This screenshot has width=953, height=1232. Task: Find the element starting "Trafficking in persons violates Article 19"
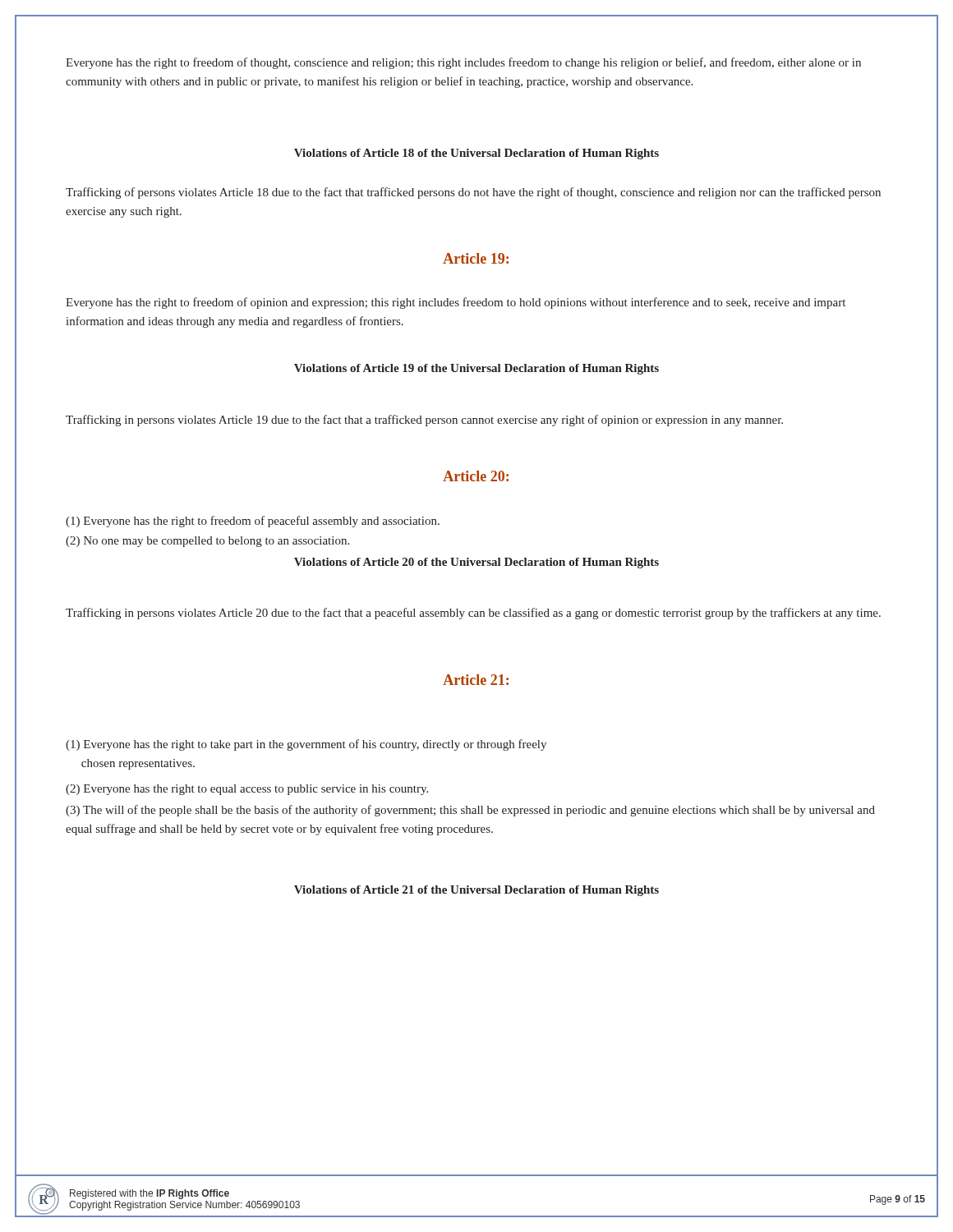tap(476, 420)
